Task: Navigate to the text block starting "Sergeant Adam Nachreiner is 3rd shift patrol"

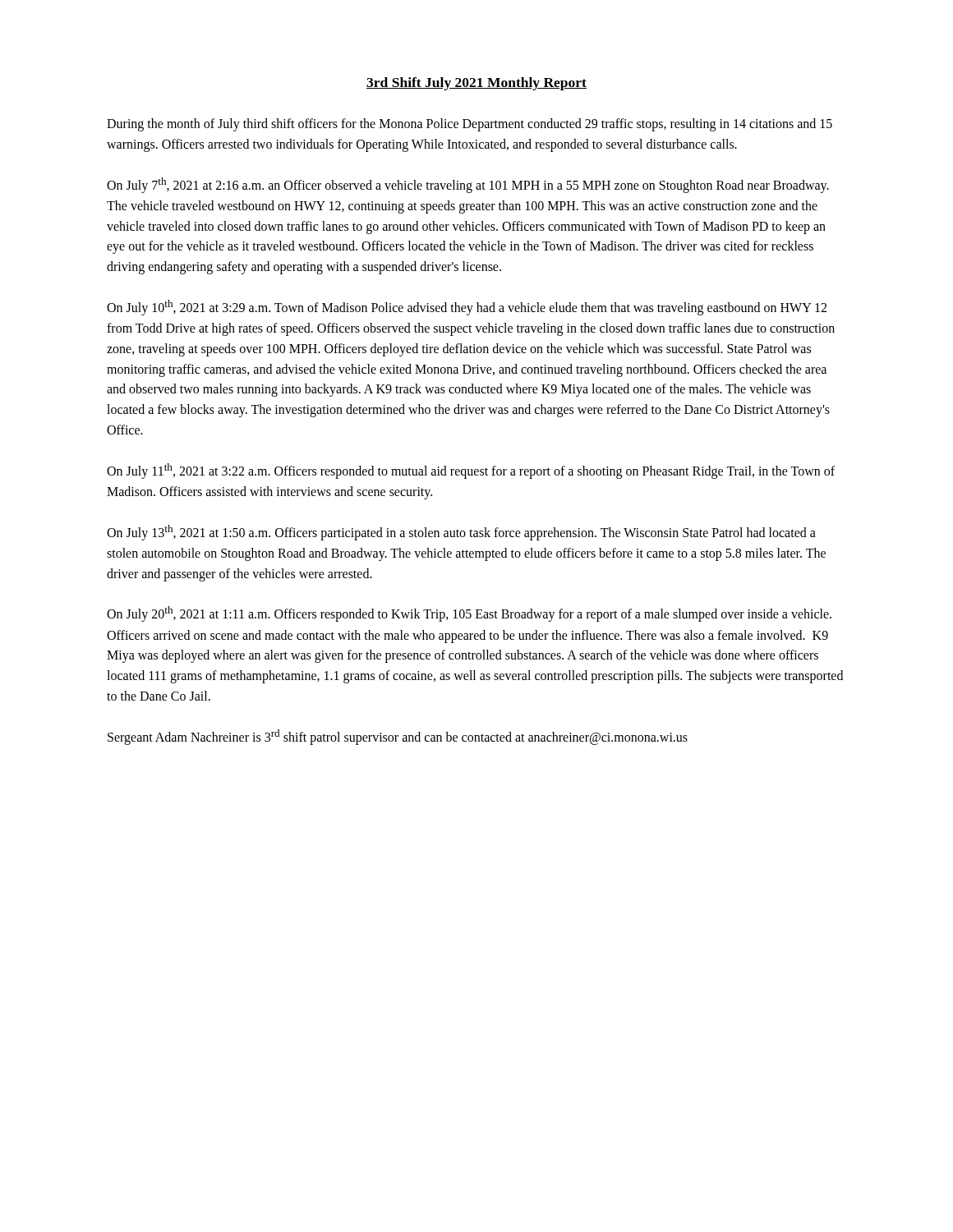Action: tap(397, 735)
